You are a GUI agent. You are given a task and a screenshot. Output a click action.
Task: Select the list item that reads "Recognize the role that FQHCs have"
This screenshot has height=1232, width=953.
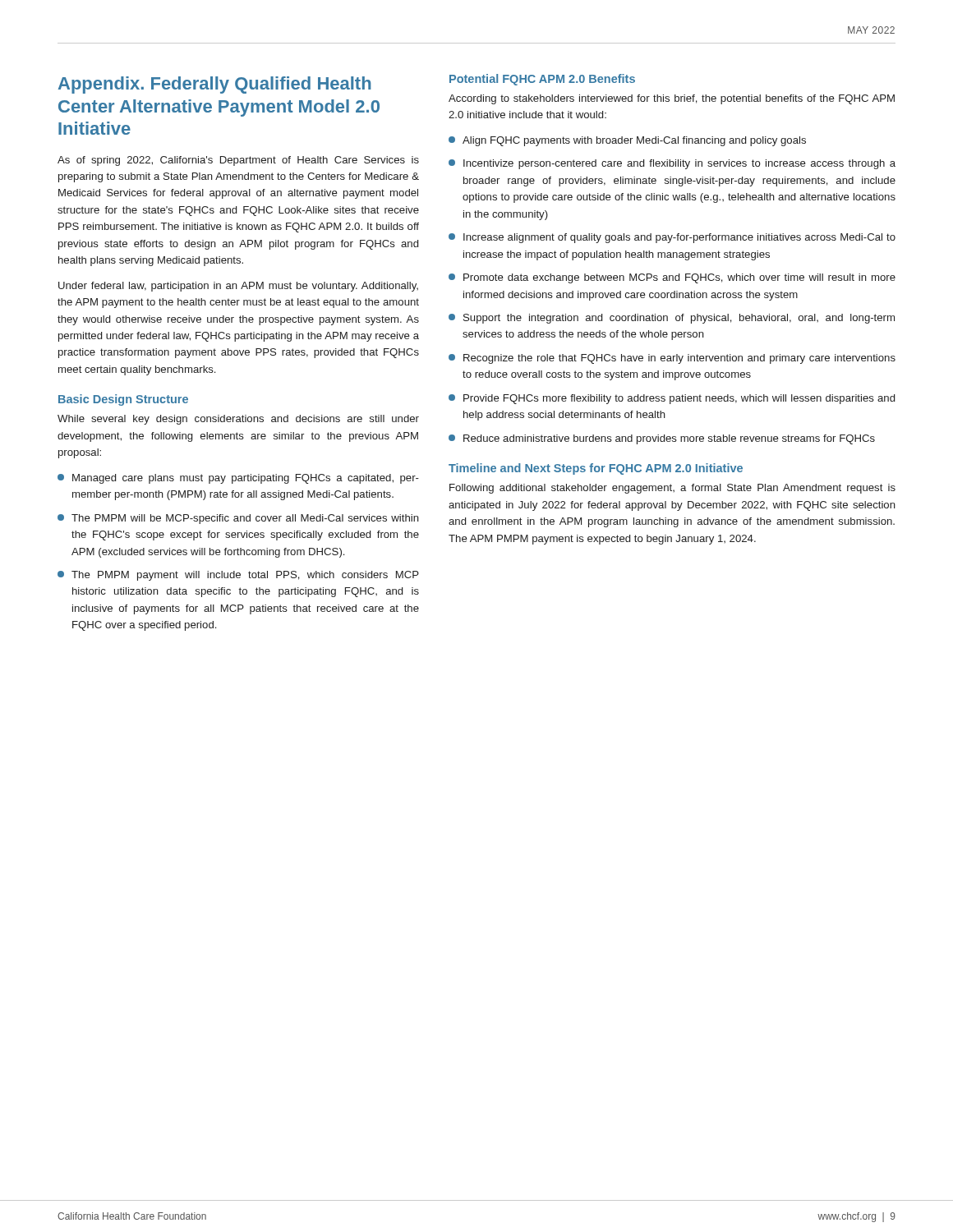tap(672, 367)
